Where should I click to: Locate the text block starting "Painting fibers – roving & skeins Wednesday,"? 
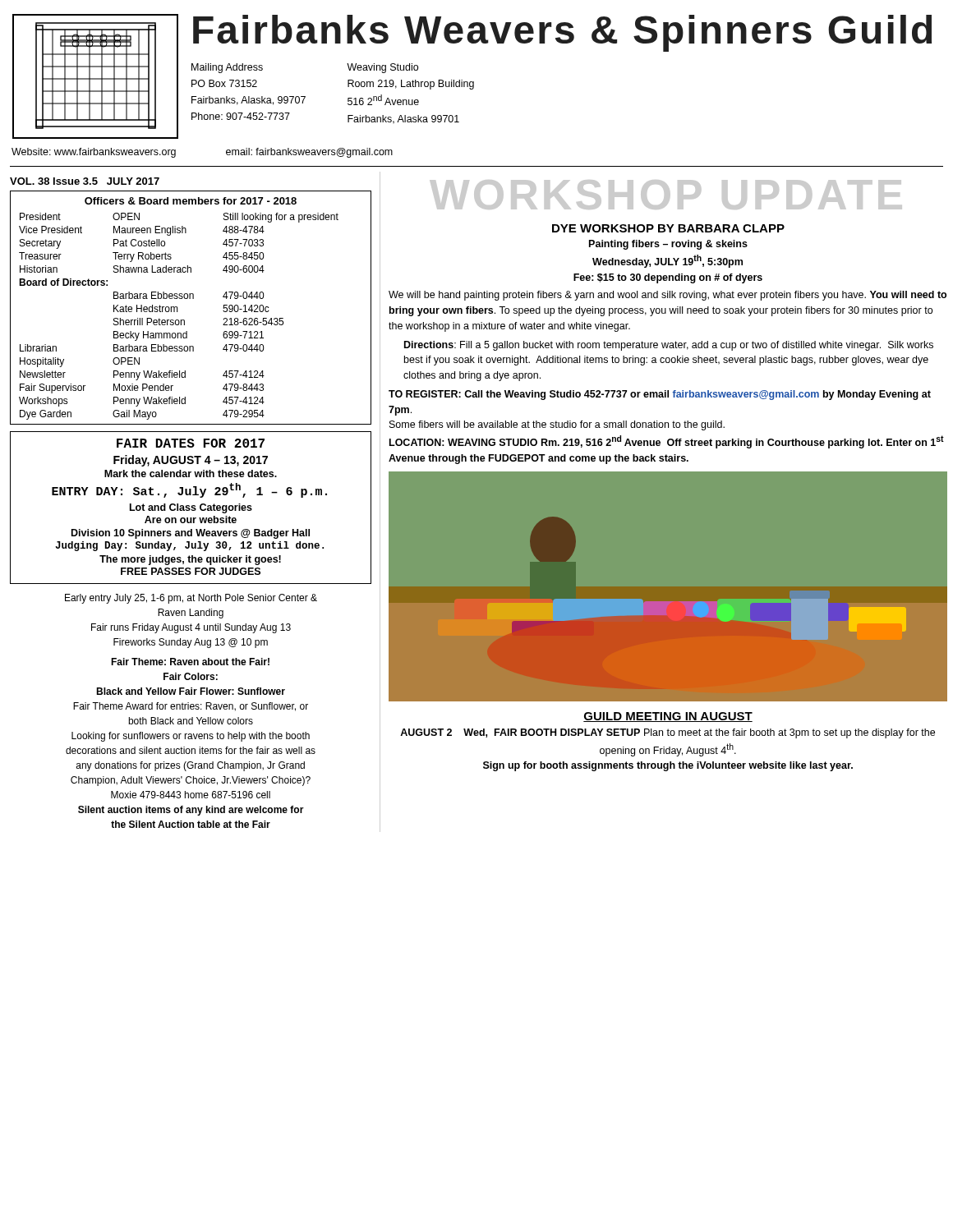click(x=668, y=261)
